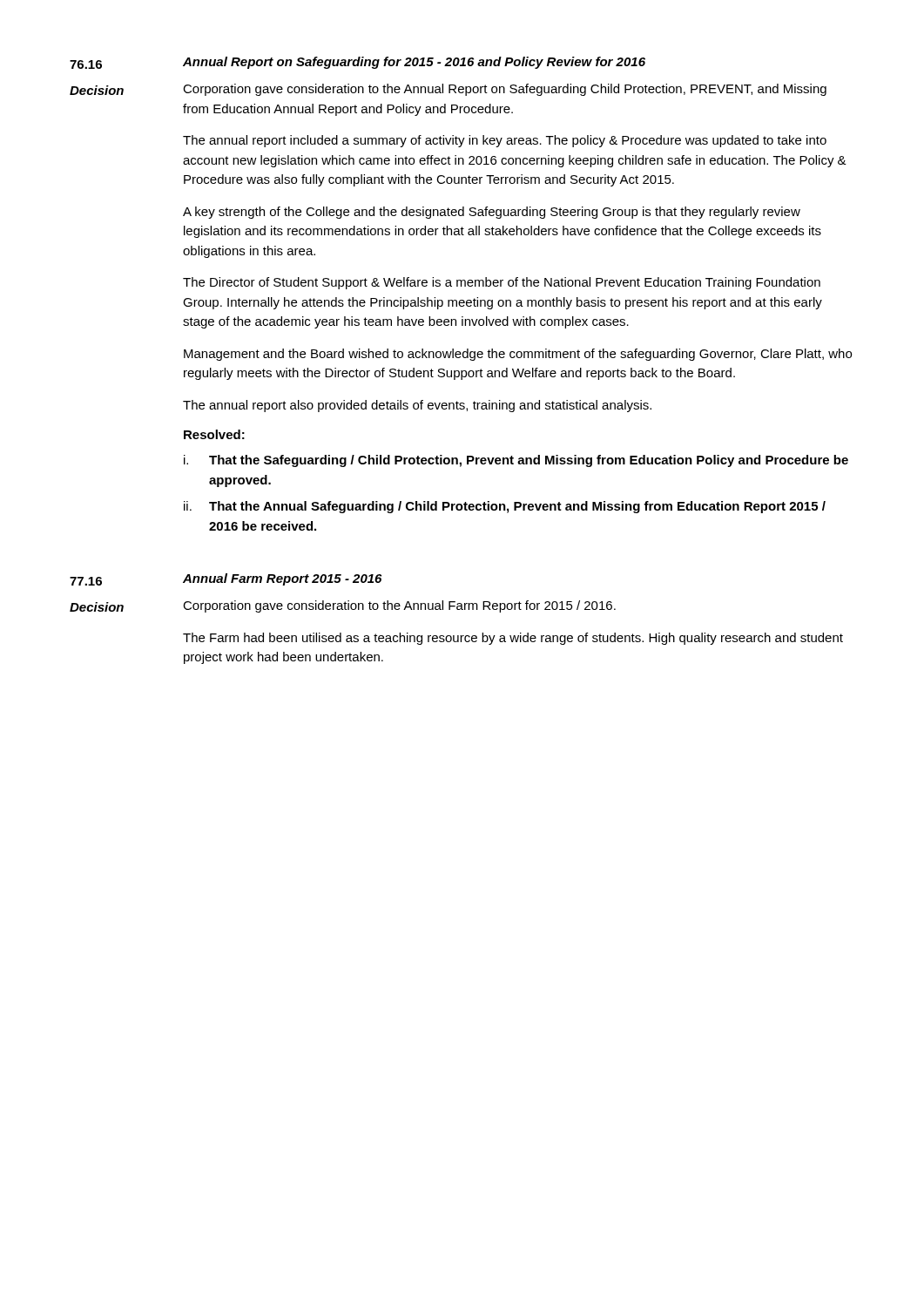The image size is (924, 1307).
Task: Find the passage starting "The annual report also provided details of events,"
Action: [x=418, y=404]
